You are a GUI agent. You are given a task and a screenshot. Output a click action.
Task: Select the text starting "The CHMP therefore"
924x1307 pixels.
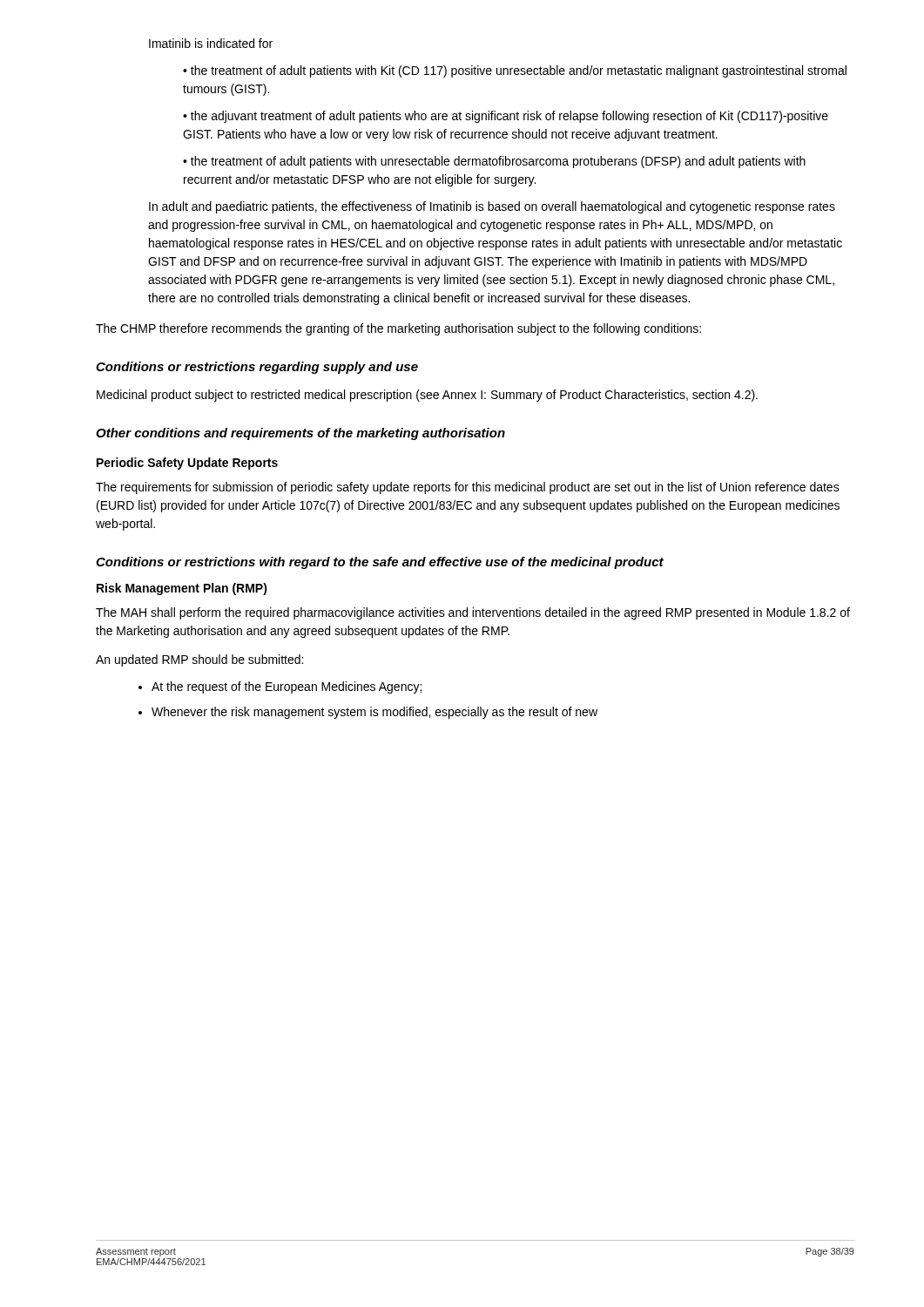(399, 329)
